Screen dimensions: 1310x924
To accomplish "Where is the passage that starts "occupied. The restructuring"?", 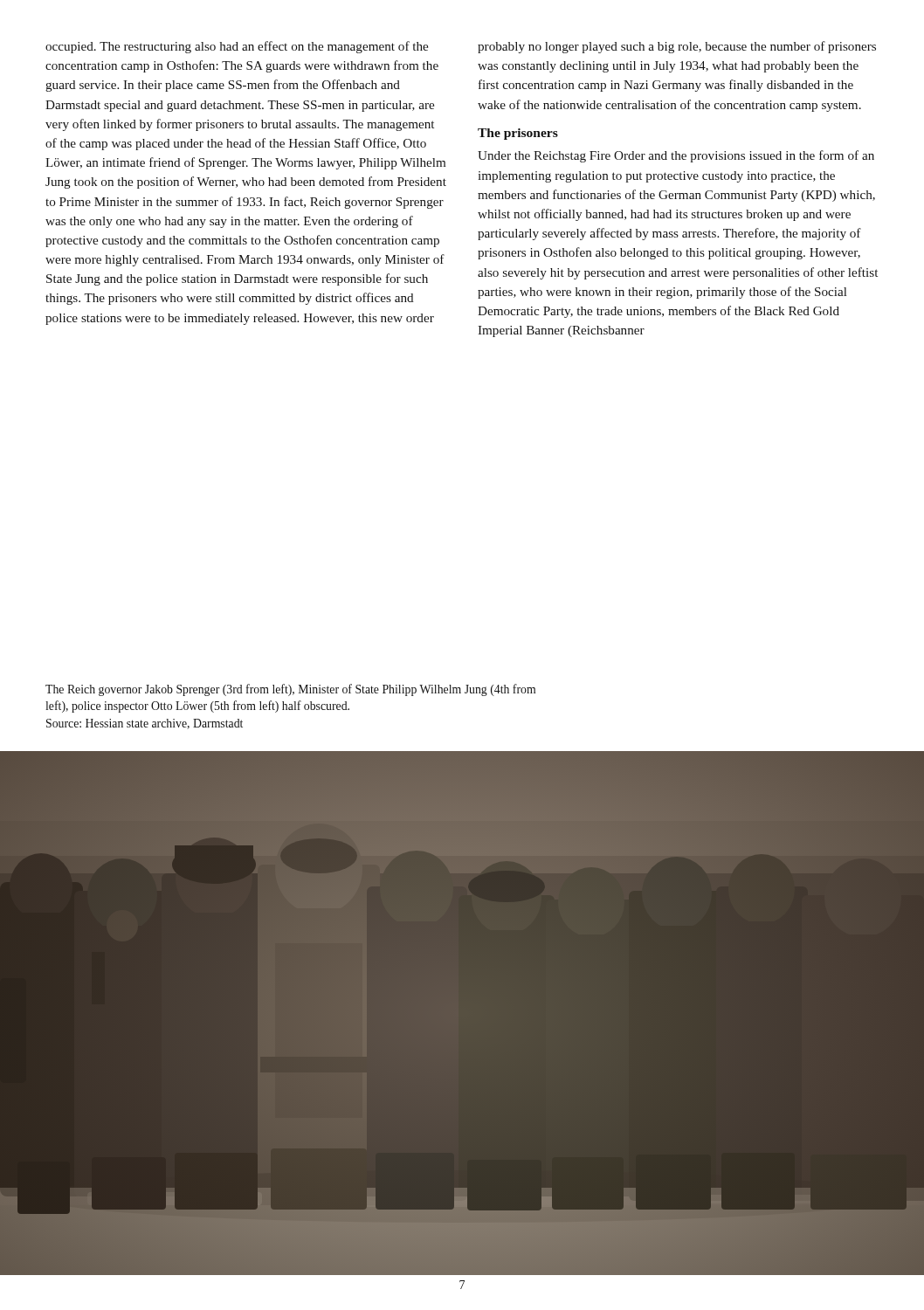I will point(246,182).
